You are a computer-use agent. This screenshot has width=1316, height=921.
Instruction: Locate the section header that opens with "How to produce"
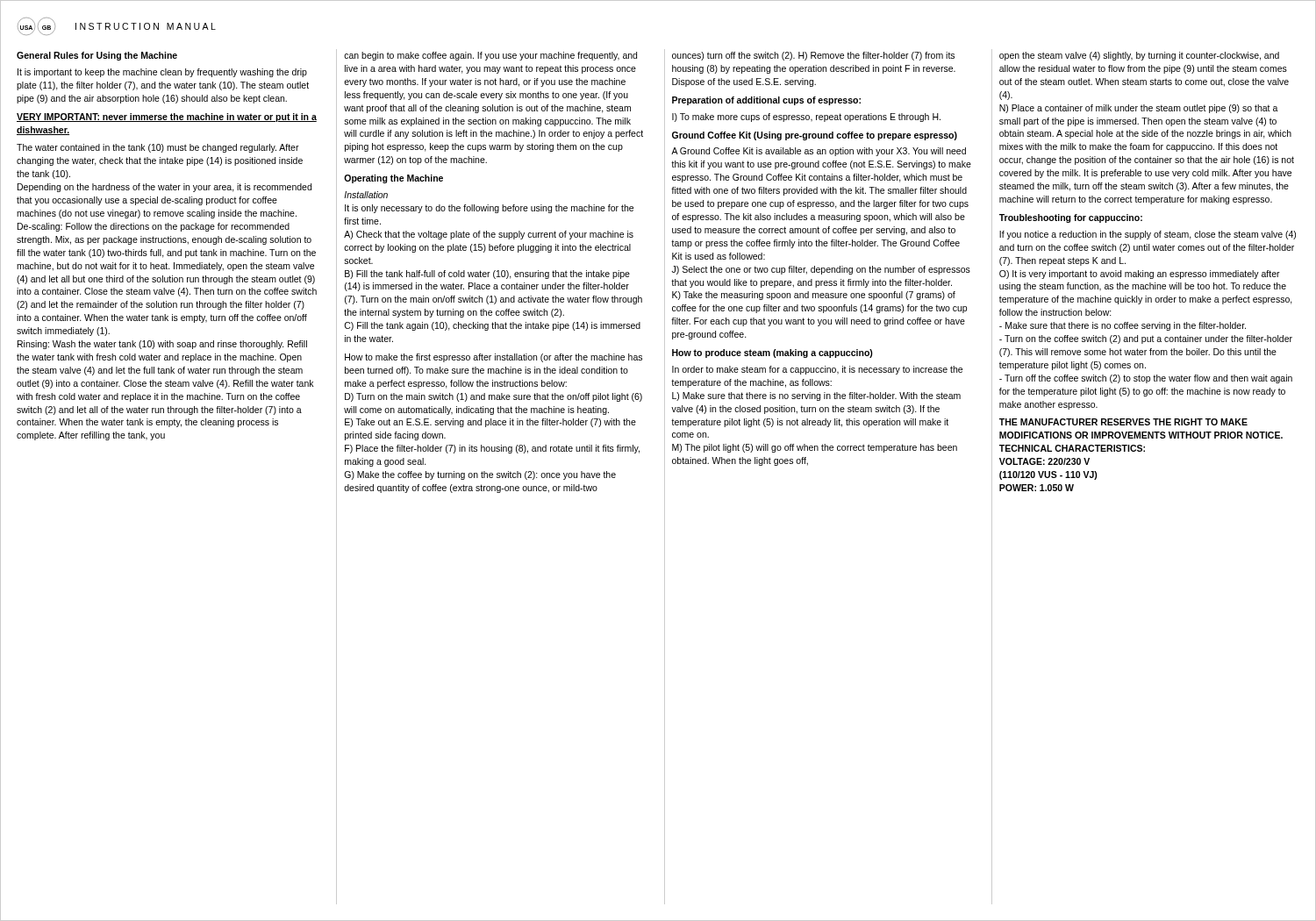coord(822,353)
